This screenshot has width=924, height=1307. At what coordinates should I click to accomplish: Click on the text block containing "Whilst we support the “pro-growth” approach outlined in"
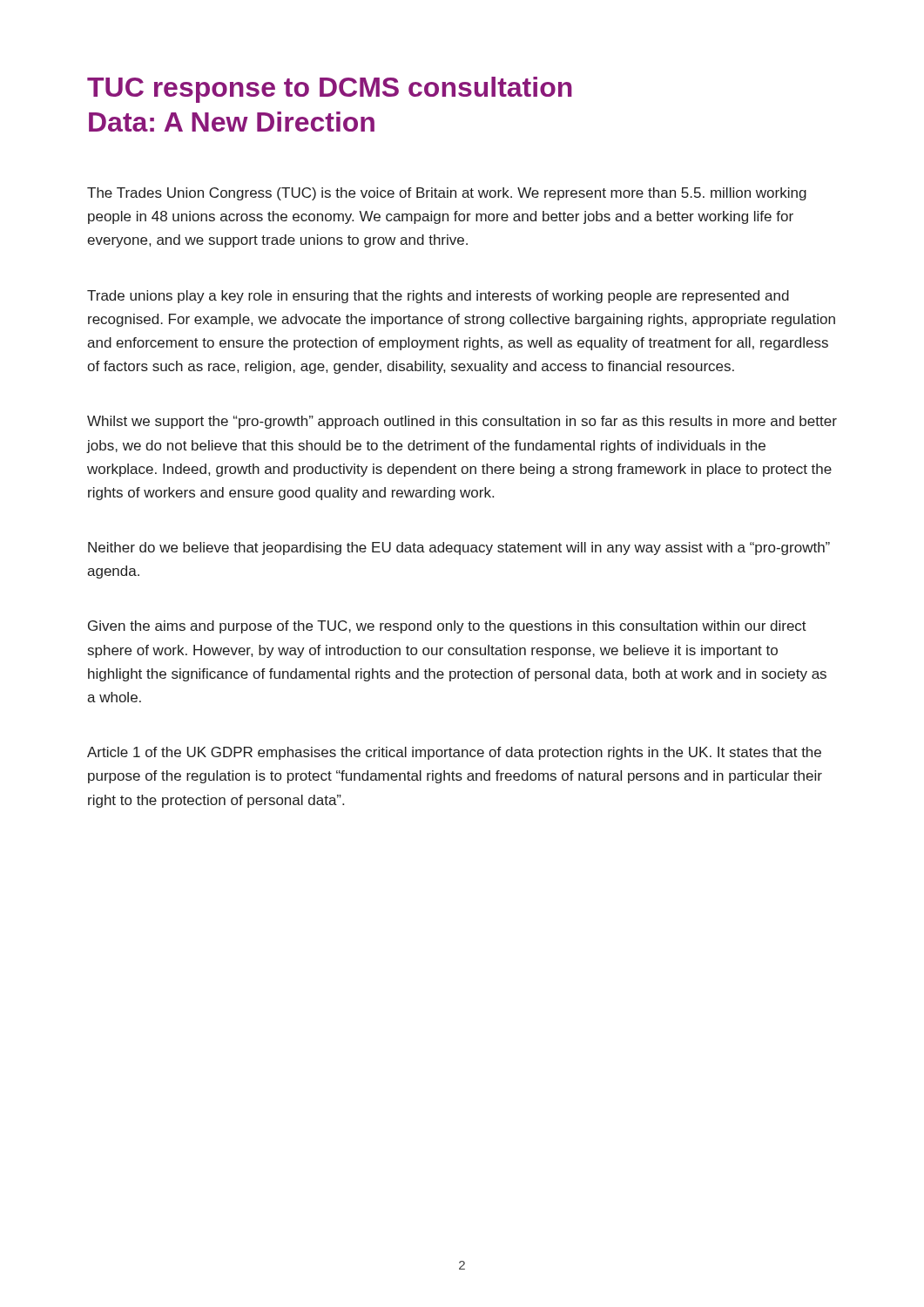coord(462,457)
